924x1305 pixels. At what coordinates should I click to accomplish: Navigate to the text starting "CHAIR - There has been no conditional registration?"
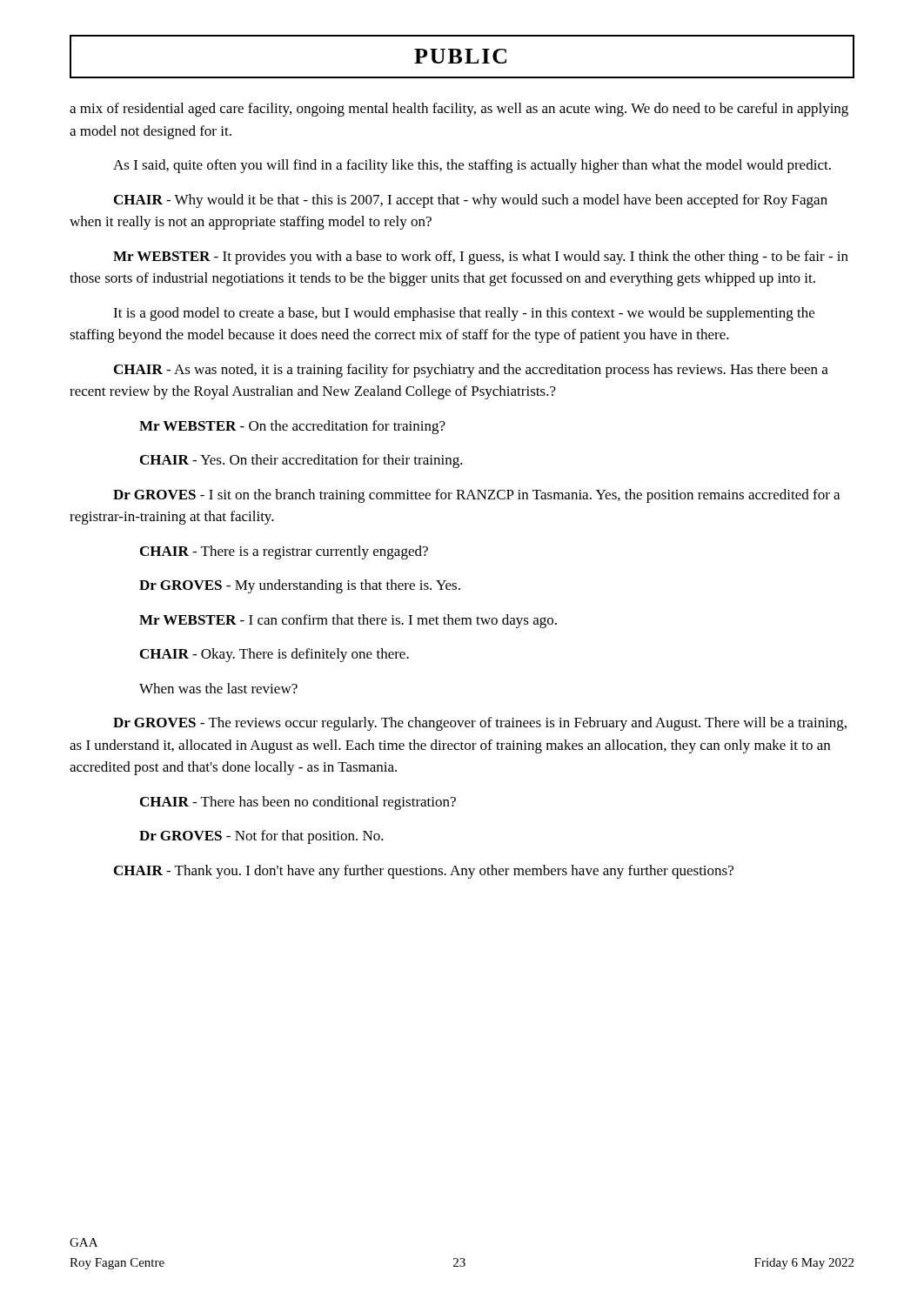[298, 801]
